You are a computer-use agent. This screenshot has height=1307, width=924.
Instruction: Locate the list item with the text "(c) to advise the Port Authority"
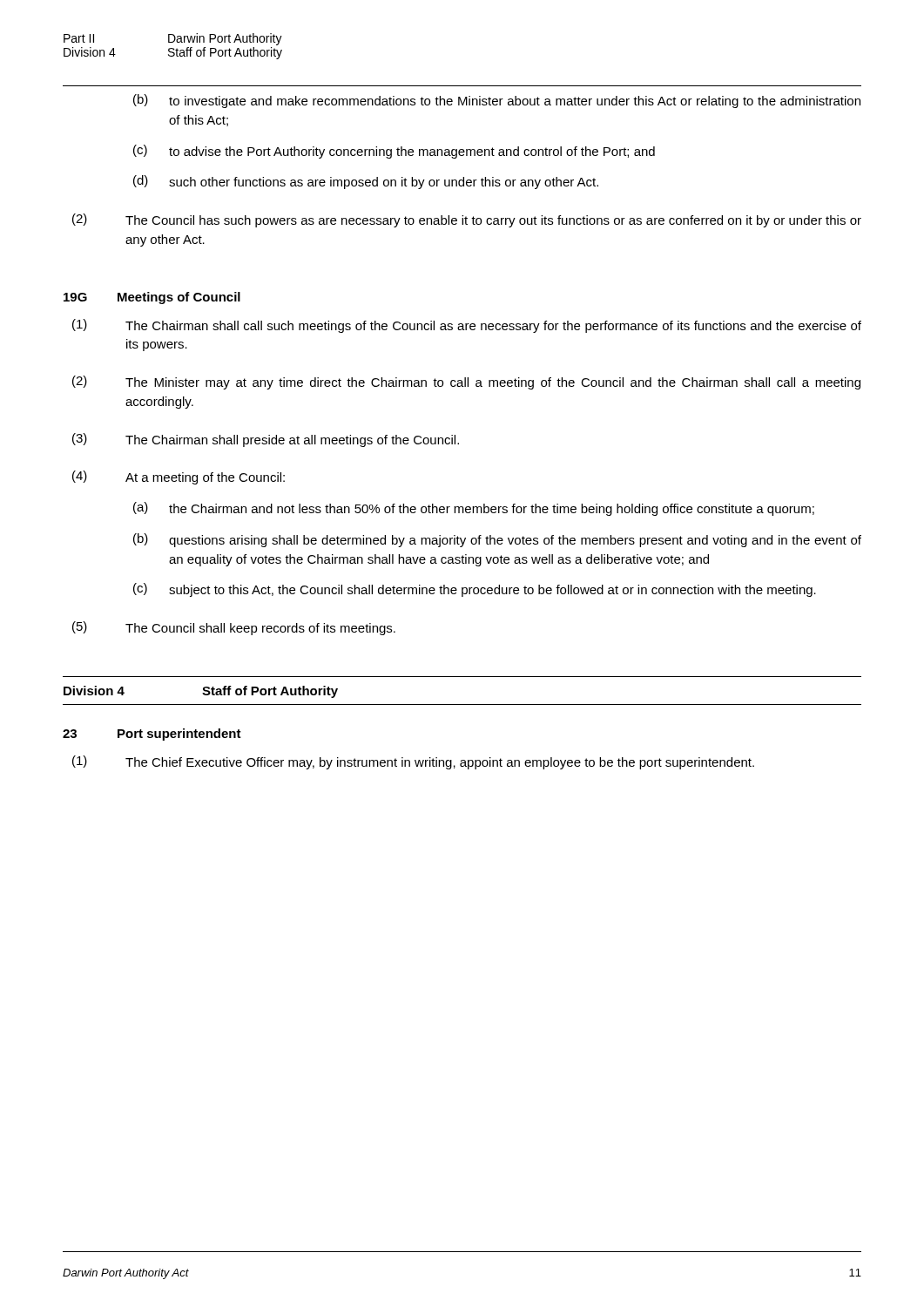(x=497, y=151)
